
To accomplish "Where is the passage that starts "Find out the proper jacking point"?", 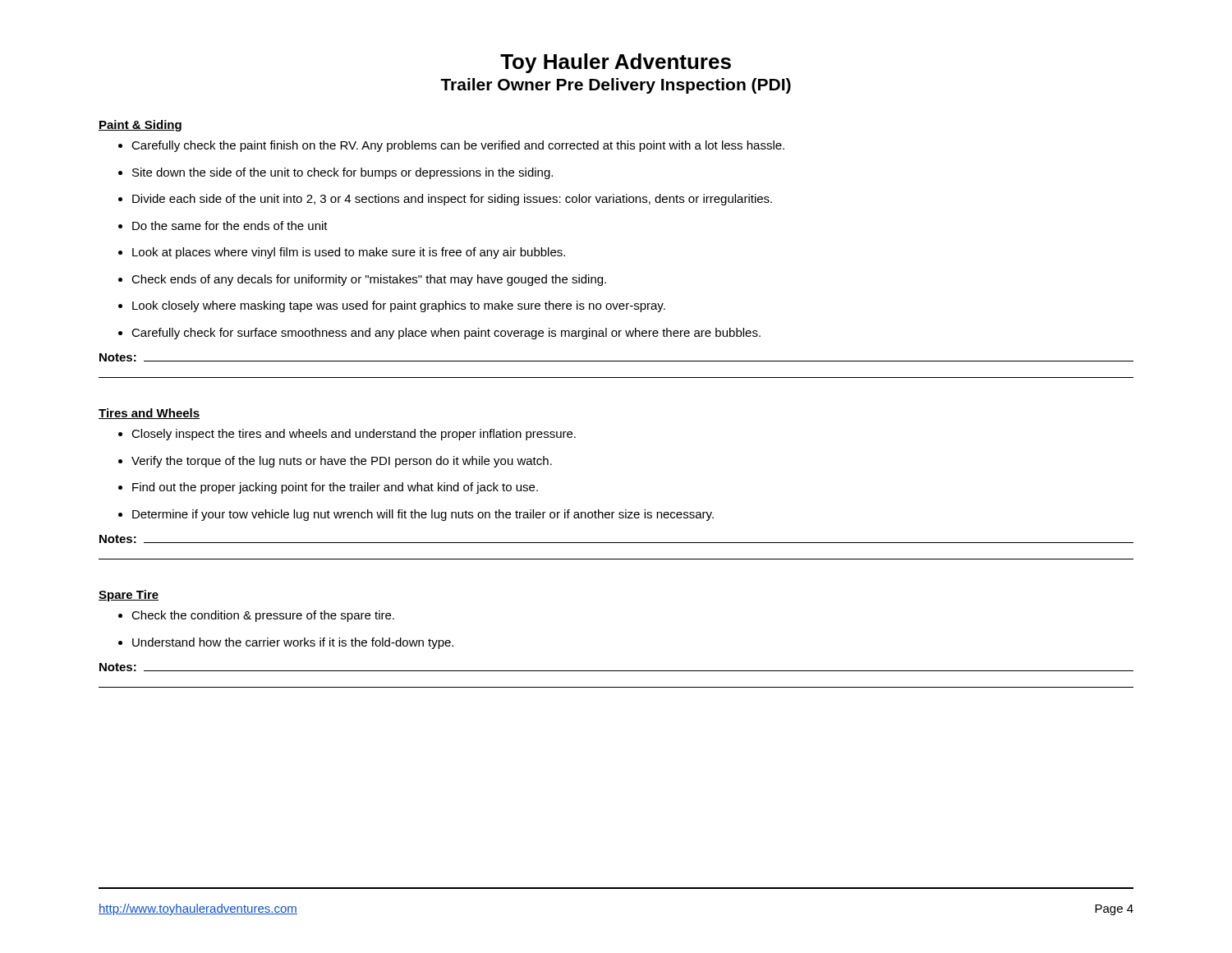I will (x=328, y=488).
